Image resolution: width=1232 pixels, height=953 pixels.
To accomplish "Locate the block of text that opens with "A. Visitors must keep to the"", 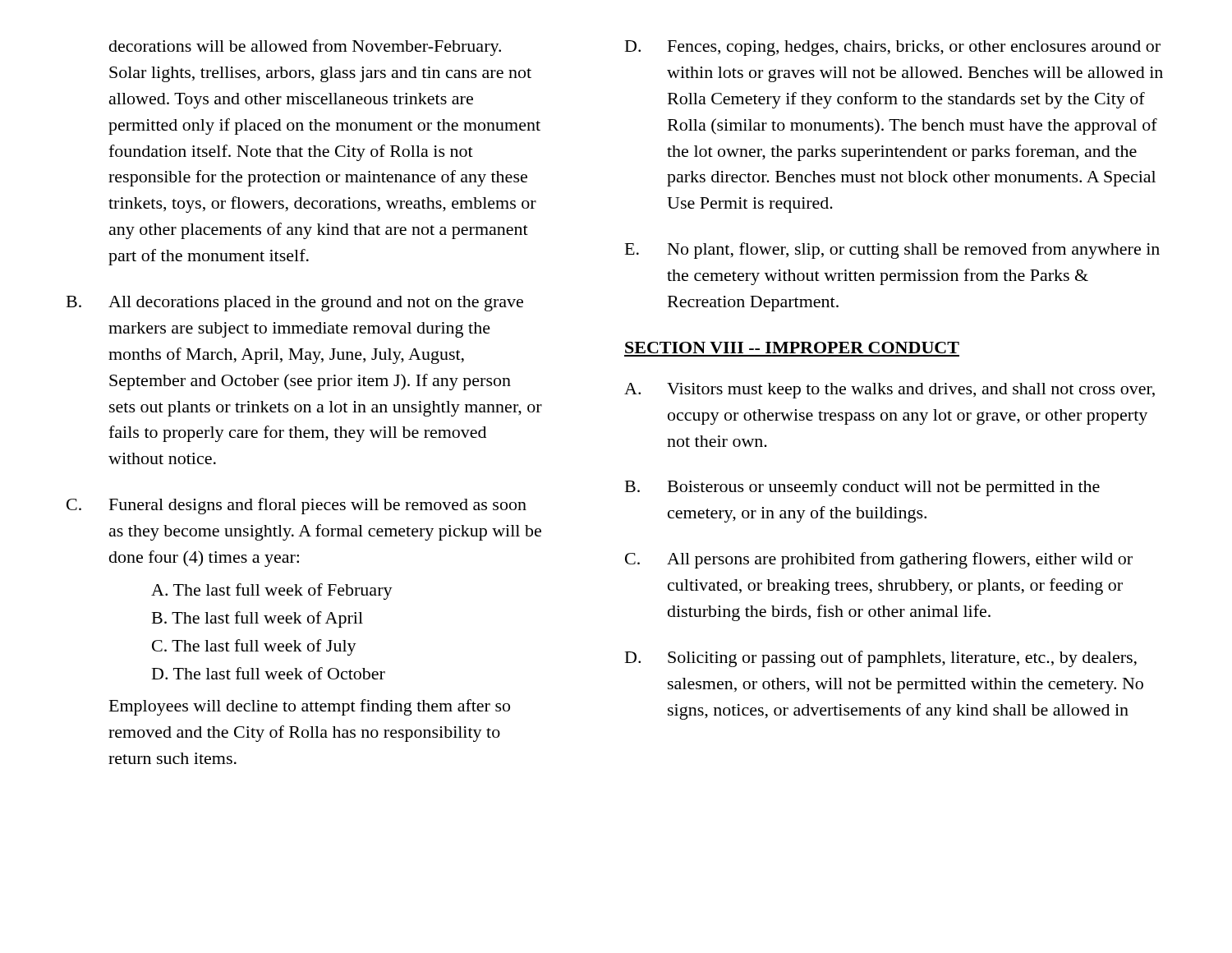I will (895, 415).
